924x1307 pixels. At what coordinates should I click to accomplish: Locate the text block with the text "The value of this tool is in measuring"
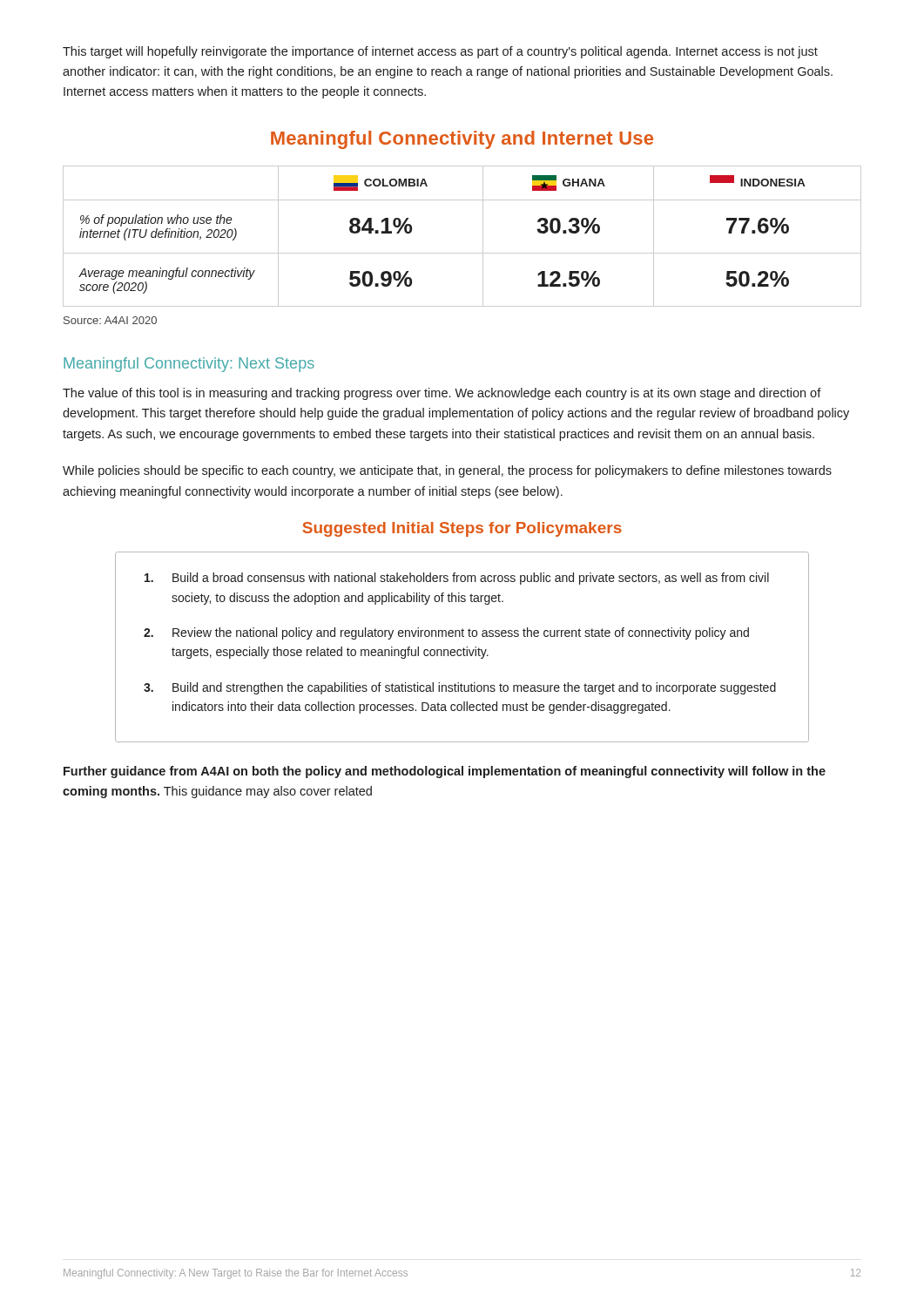456,413
